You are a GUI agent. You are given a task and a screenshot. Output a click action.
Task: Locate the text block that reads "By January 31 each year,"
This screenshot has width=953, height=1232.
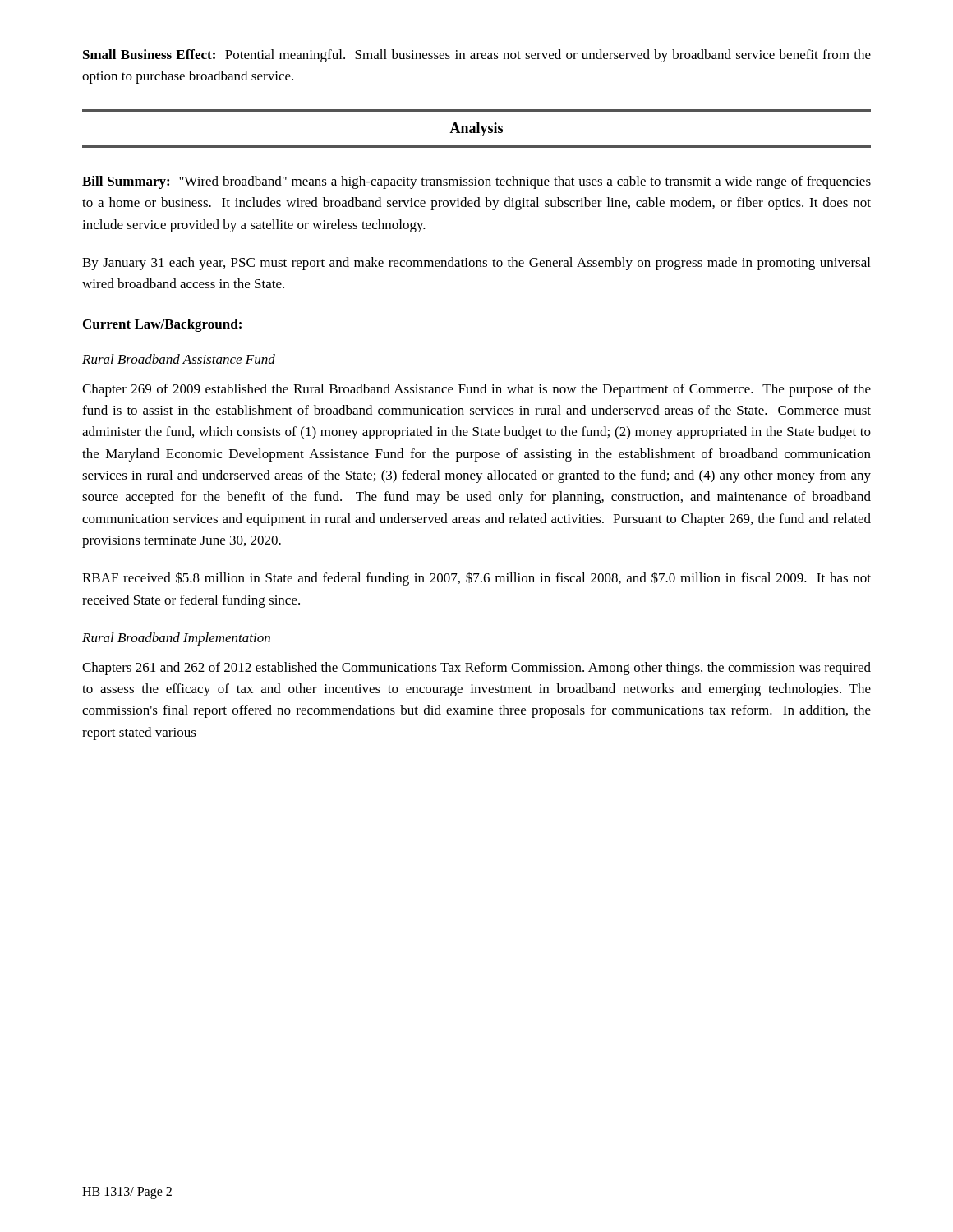[476, 273]
